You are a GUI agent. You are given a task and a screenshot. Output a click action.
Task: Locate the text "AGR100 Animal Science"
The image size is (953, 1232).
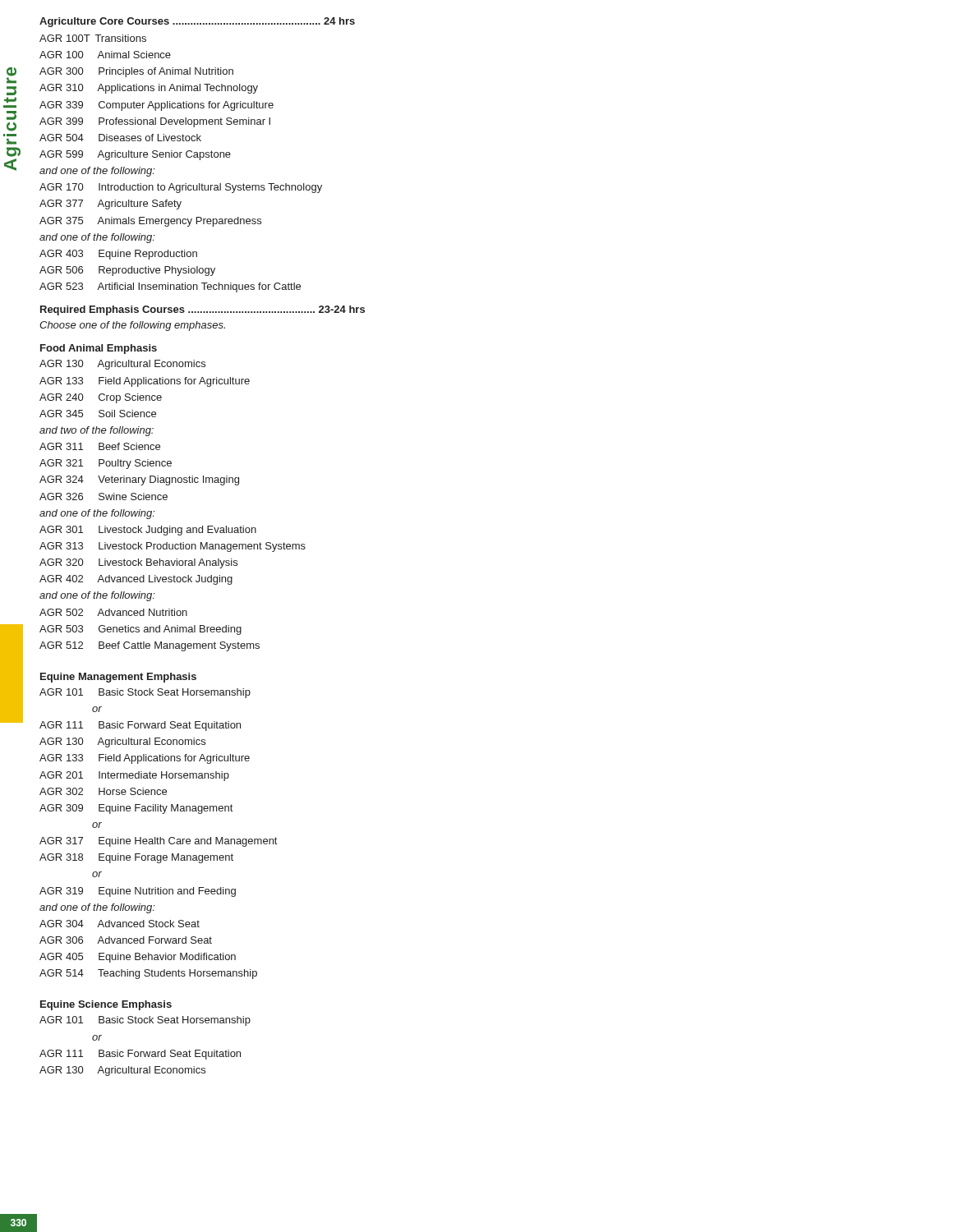click(105, 55)
